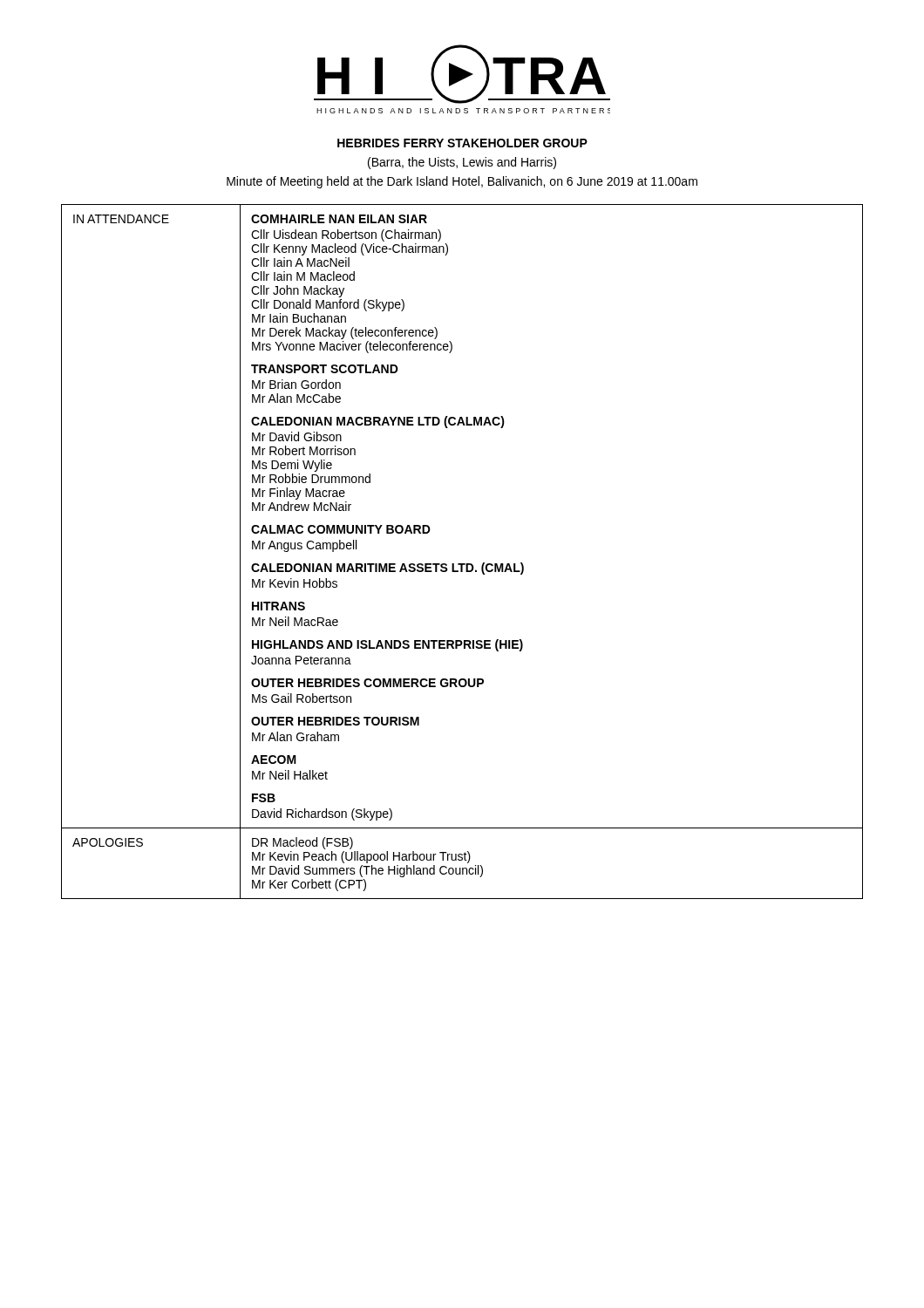Click on the table containing "IN ATTENDANCE"
The image size is (924, 1308).
(462, 552)
